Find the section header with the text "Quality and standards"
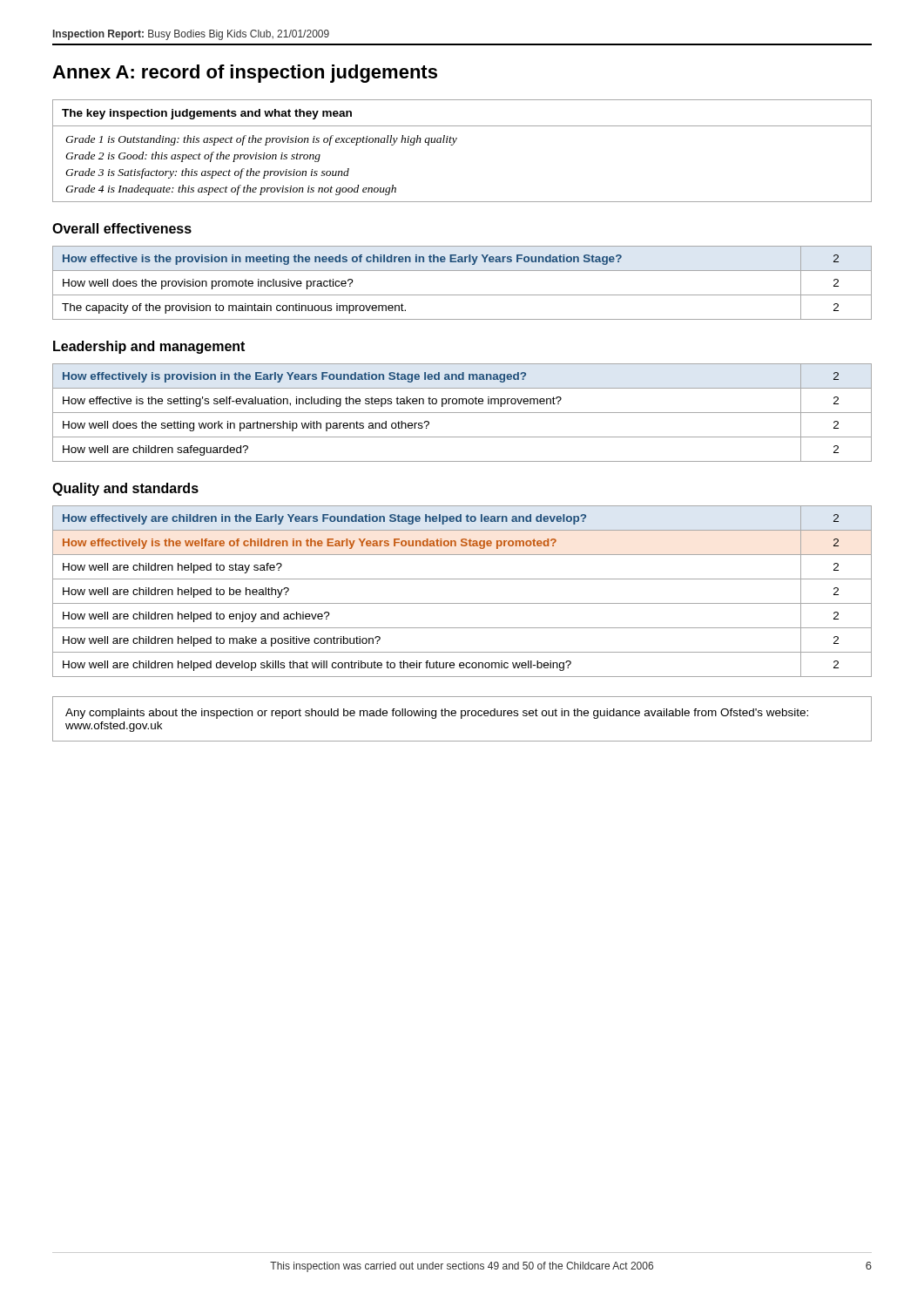The width and height of the screenshot is (924, 1307). (x=125, y=489)
